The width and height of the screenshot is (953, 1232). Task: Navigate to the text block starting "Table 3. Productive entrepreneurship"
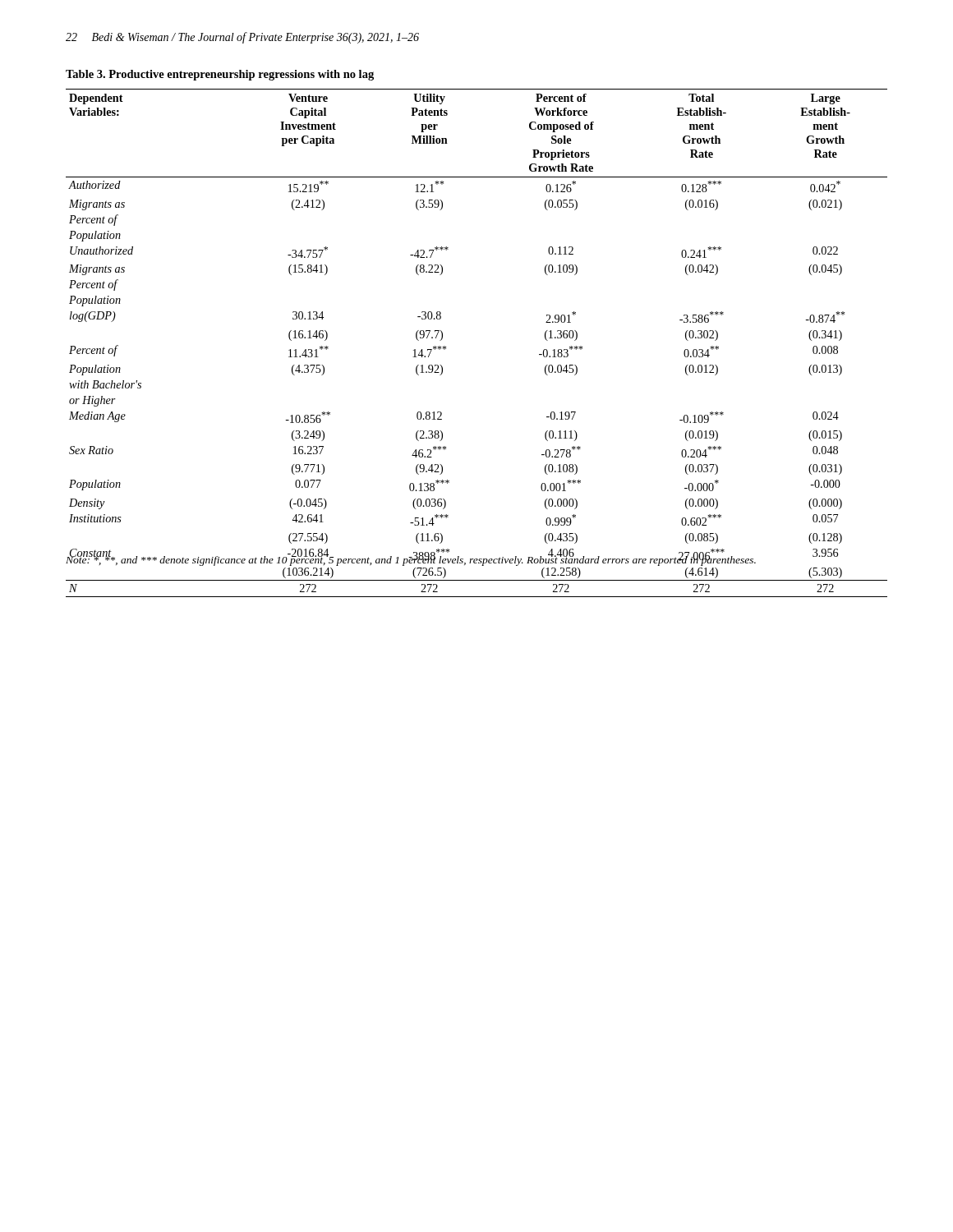(220, 74)
